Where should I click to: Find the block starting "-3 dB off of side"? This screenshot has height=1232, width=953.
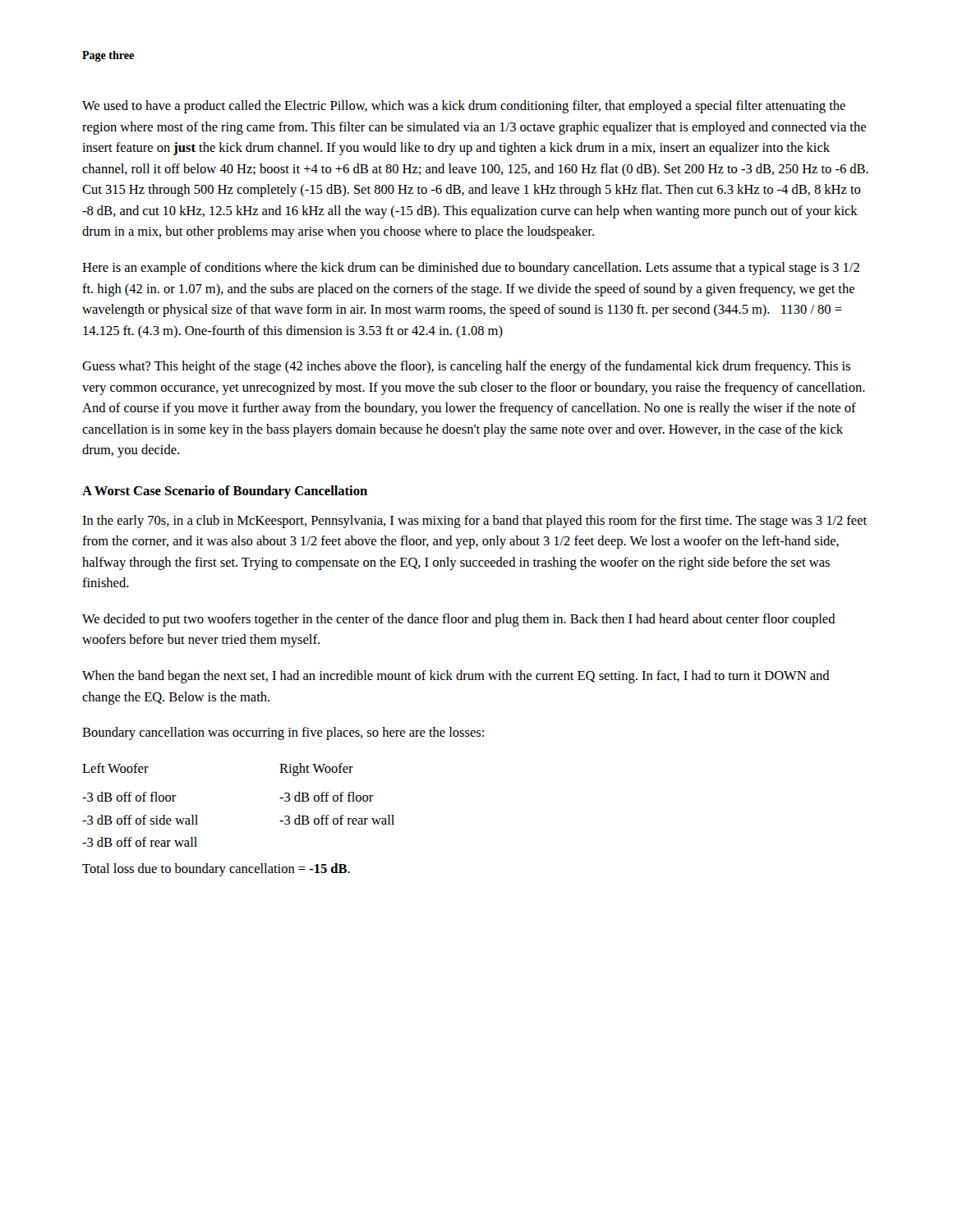coord(139,819)
